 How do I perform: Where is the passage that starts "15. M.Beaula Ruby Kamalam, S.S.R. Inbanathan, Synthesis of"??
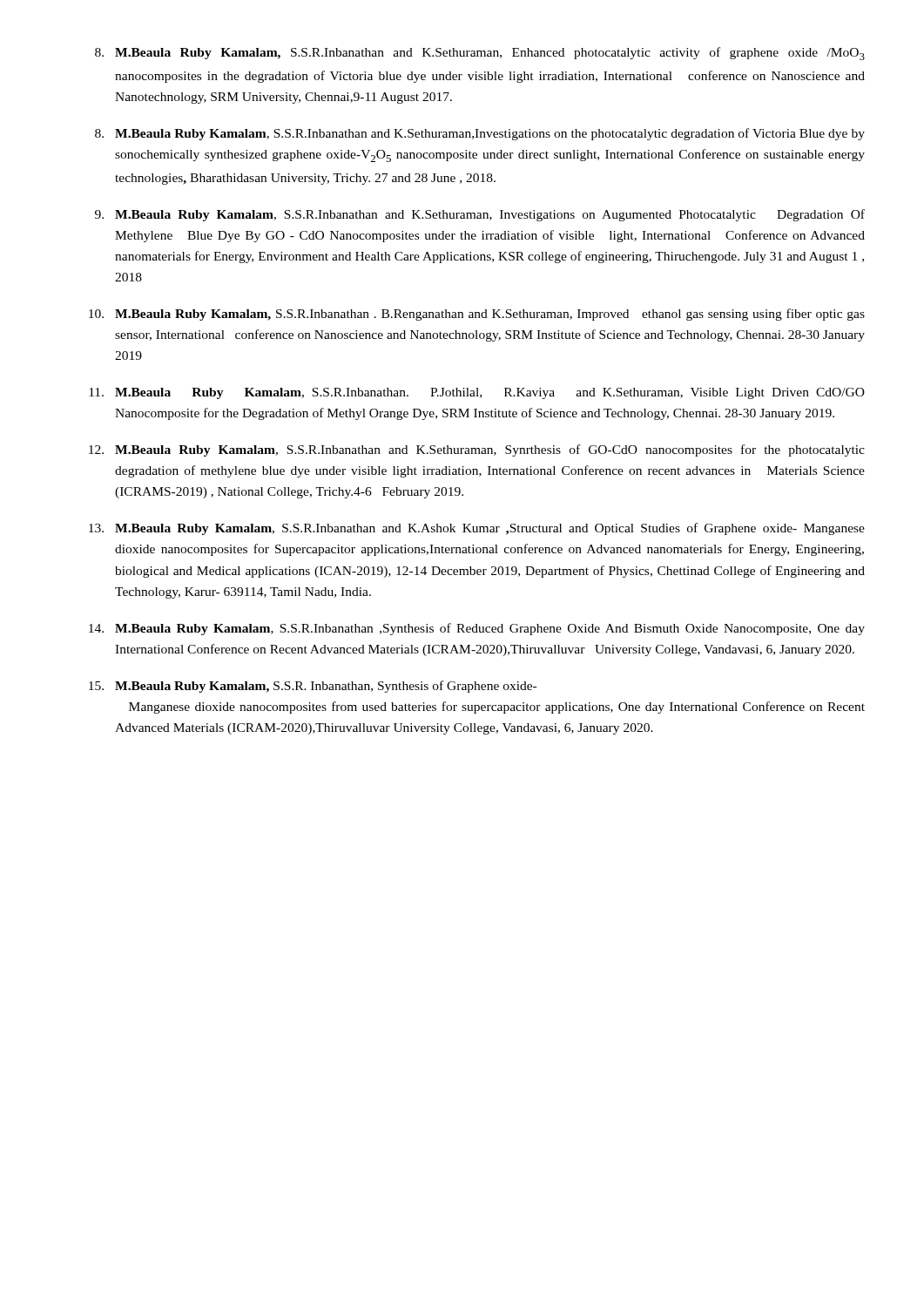pyautogui.click(x=462, y=706)
